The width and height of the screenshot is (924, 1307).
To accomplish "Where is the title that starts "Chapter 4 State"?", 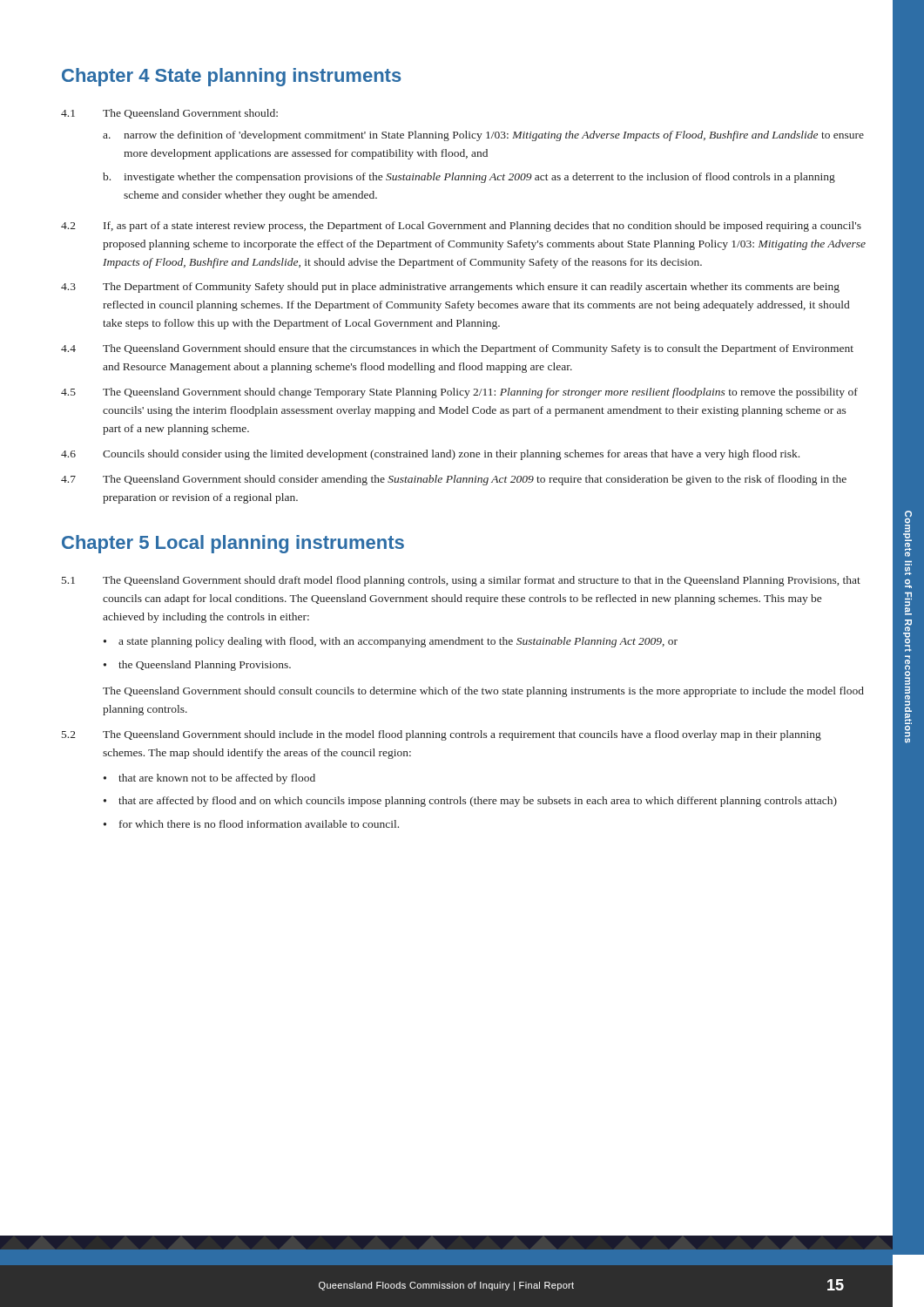I will [x=231, y=75].
